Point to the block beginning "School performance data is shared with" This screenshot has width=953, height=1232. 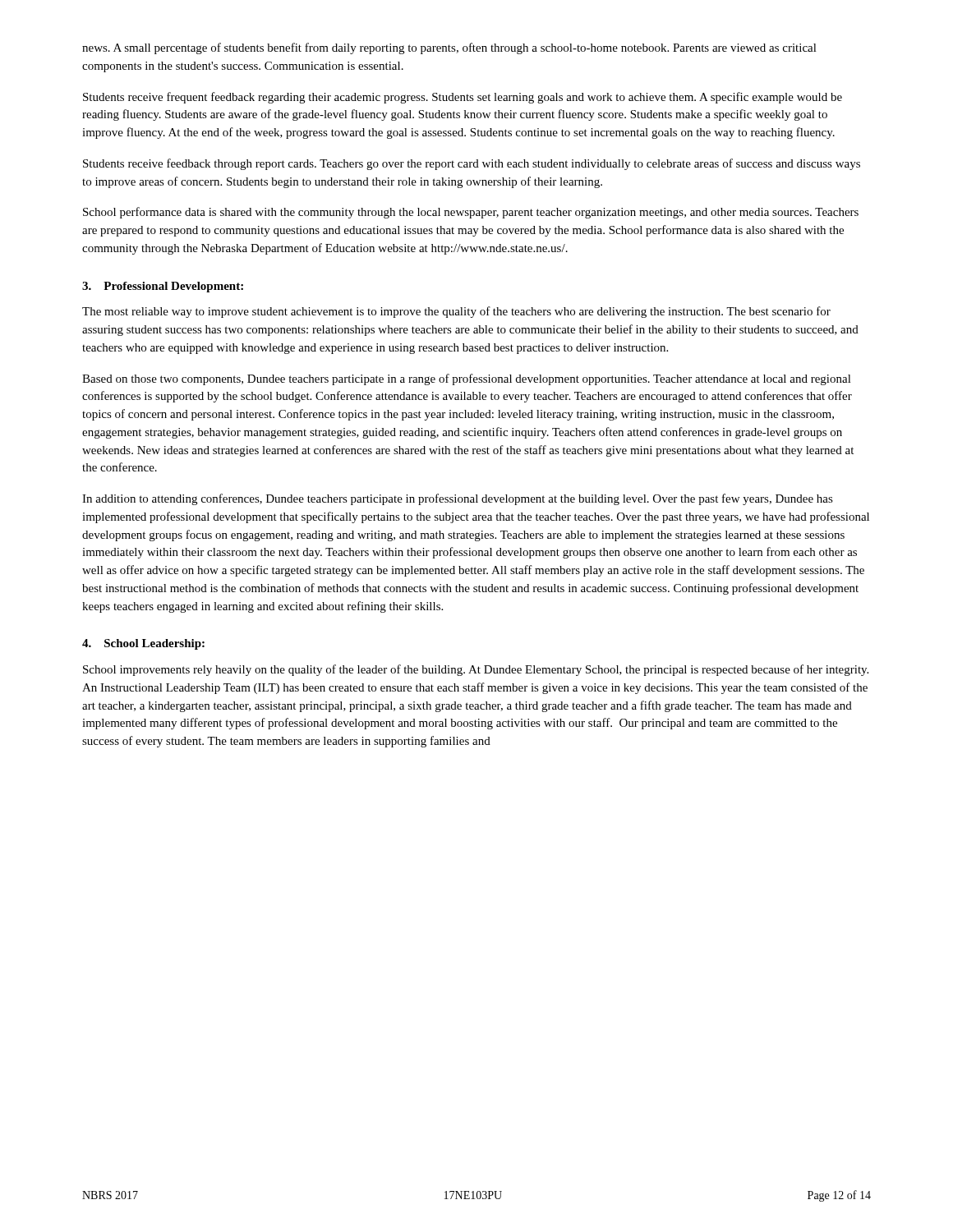point(470,230)
